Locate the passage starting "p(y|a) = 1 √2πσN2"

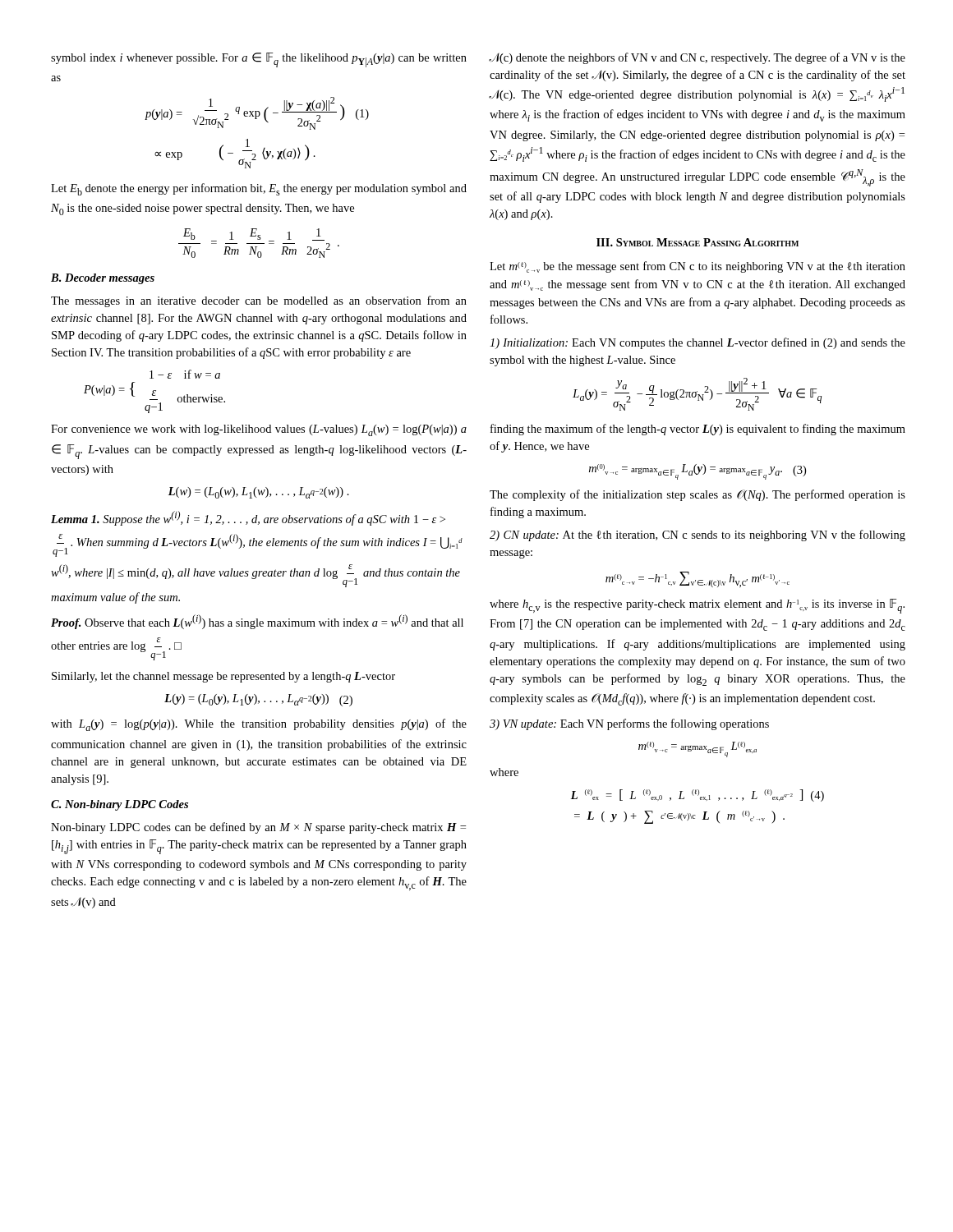tap(259, 133)
